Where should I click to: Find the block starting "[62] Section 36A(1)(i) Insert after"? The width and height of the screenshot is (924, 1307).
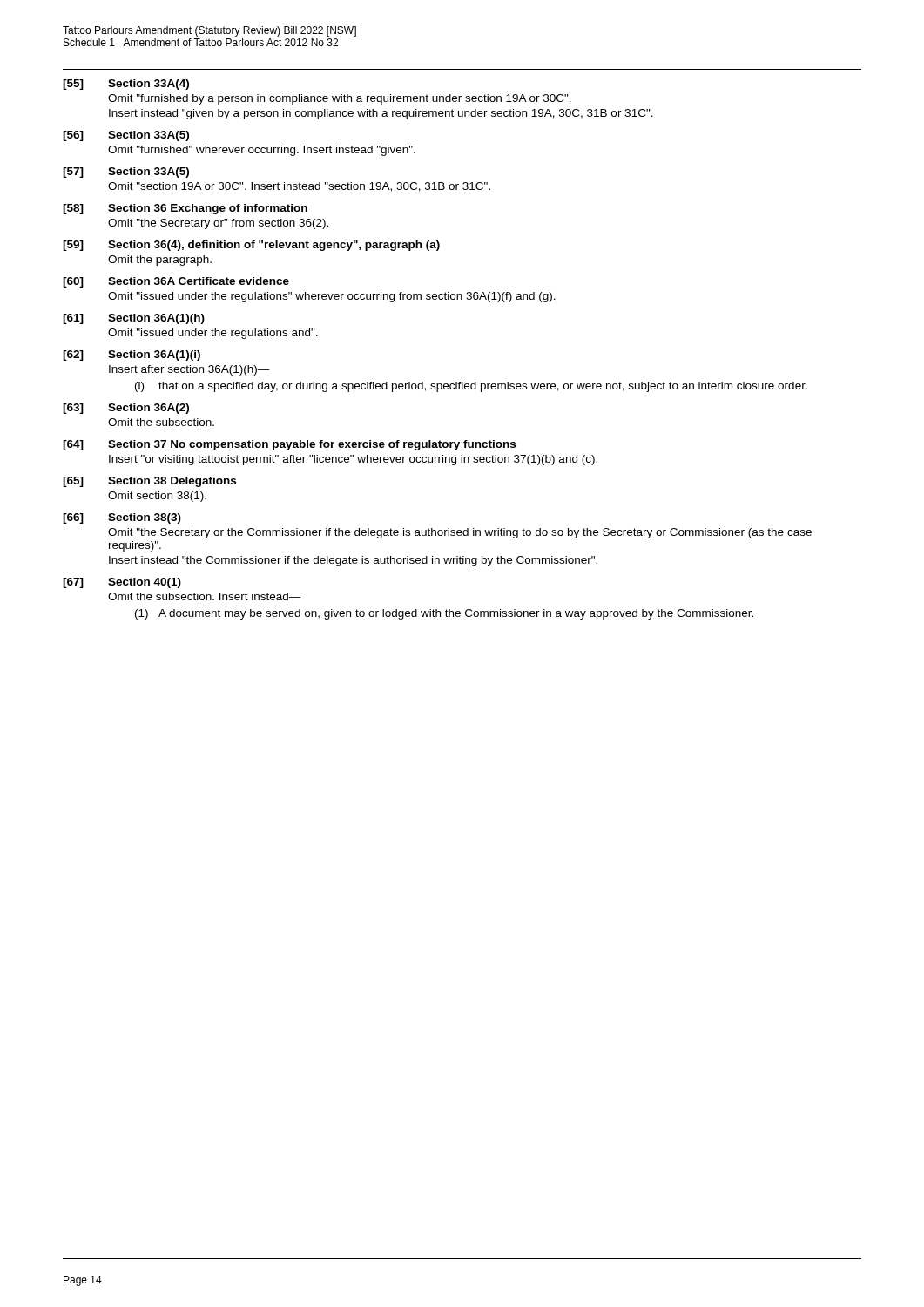pyautogui.click(x=462, y=370)
